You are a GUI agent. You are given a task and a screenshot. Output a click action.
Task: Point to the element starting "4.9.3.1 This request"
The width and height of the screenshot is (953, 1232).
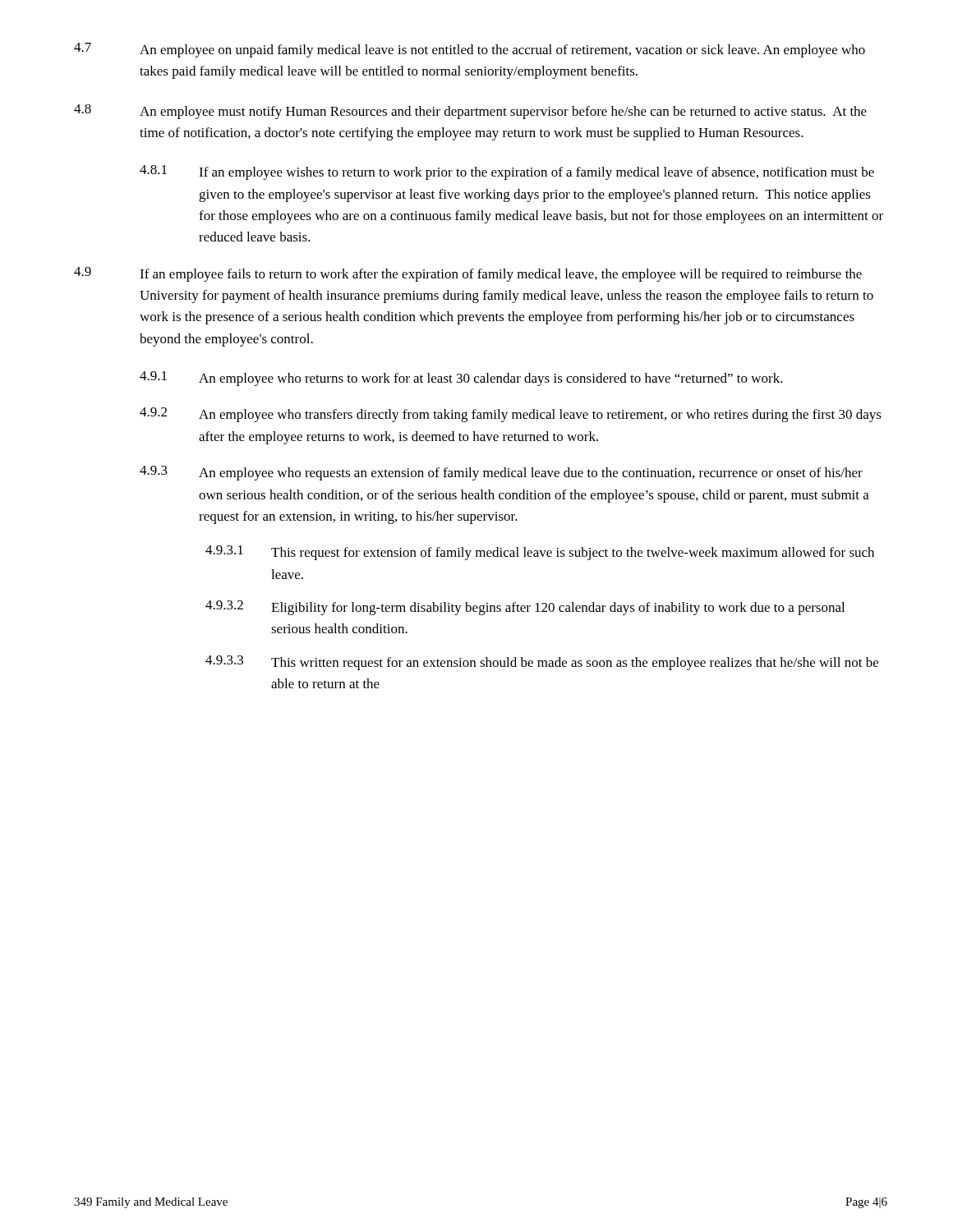[x=546, y=564]
